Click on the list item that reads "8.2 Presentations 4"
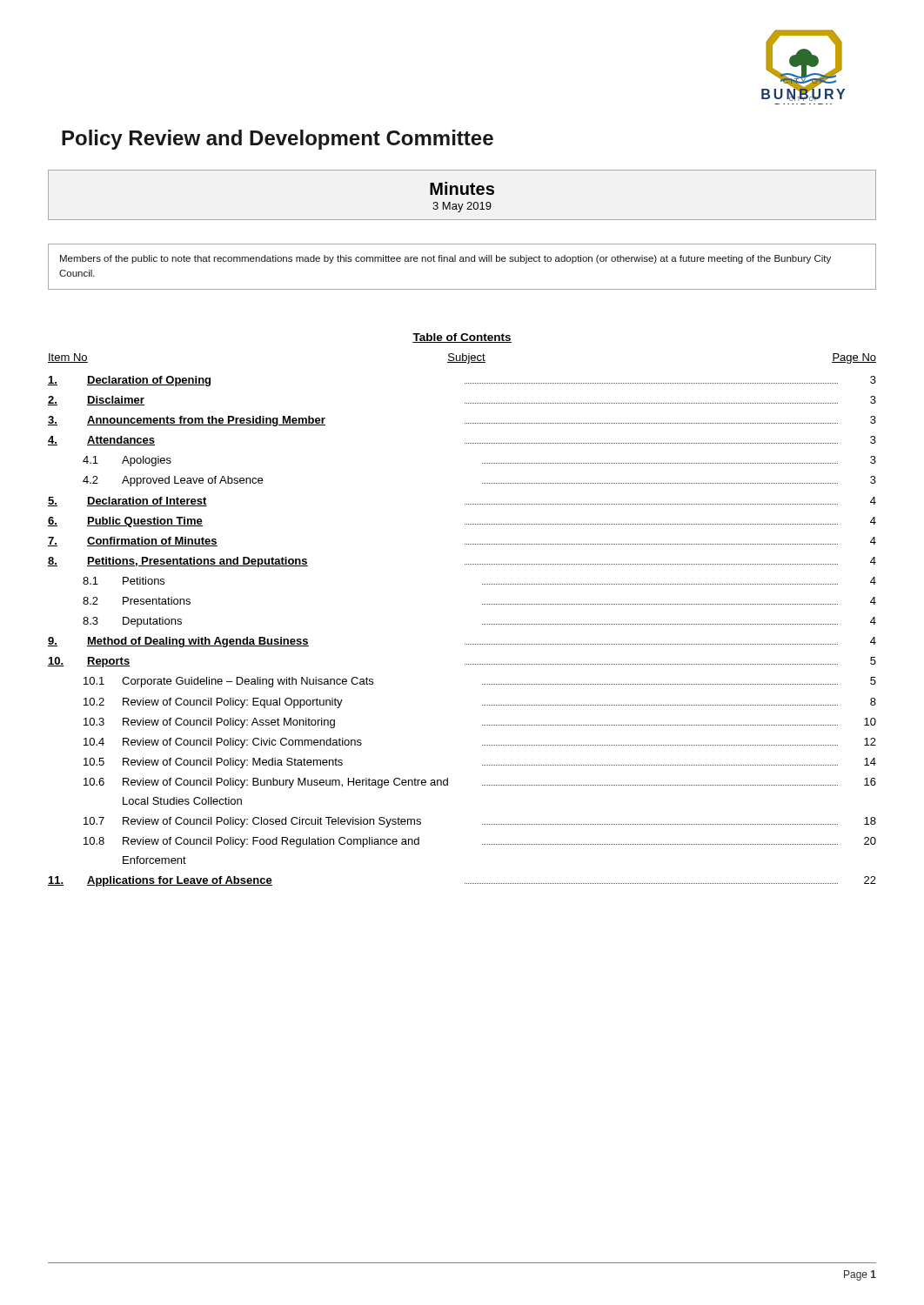The height and width of the screenshot is (1305, 924). click(86, 601)
